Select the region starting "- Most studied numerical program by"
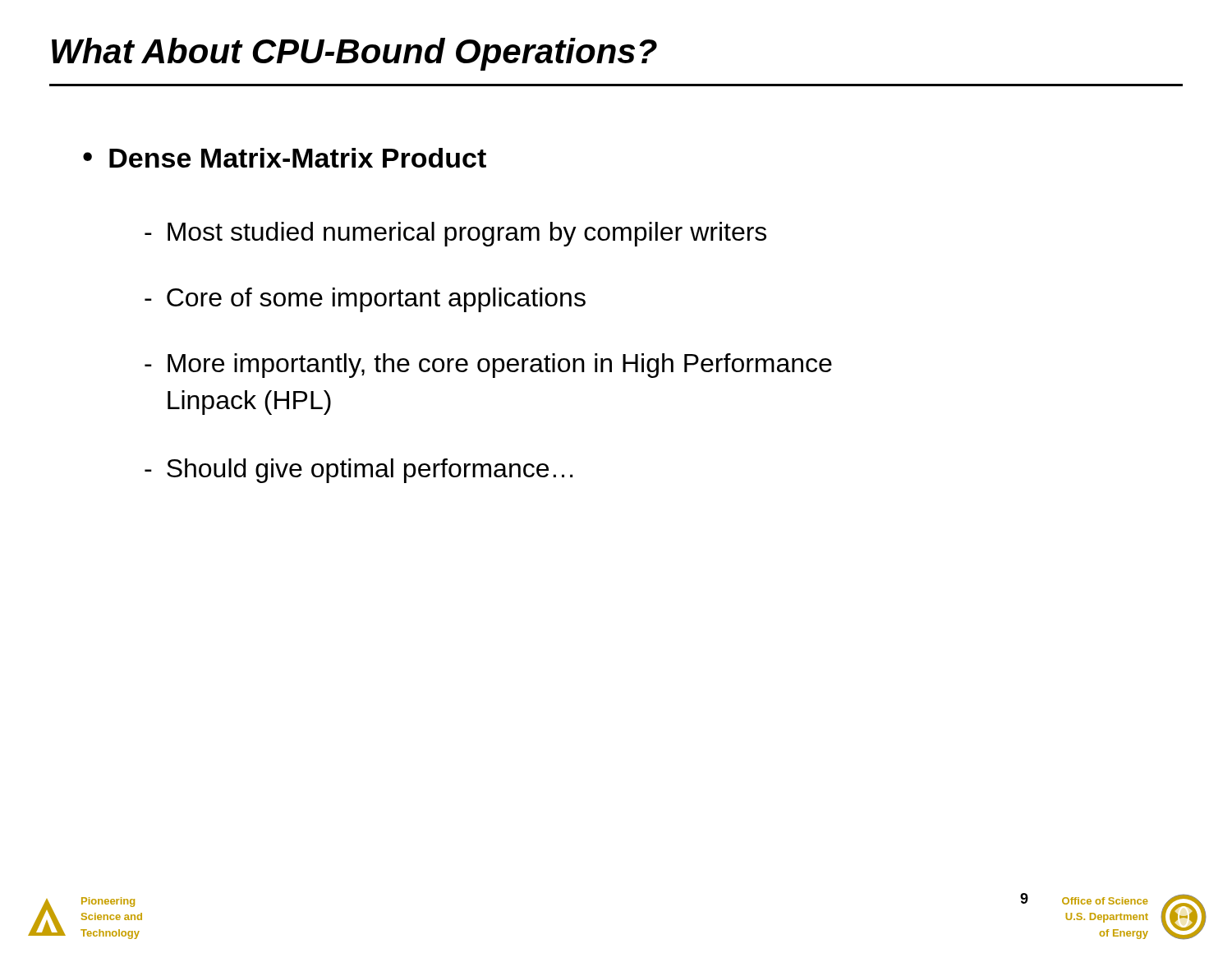The image size is (1232, 953). pos(456,232)
